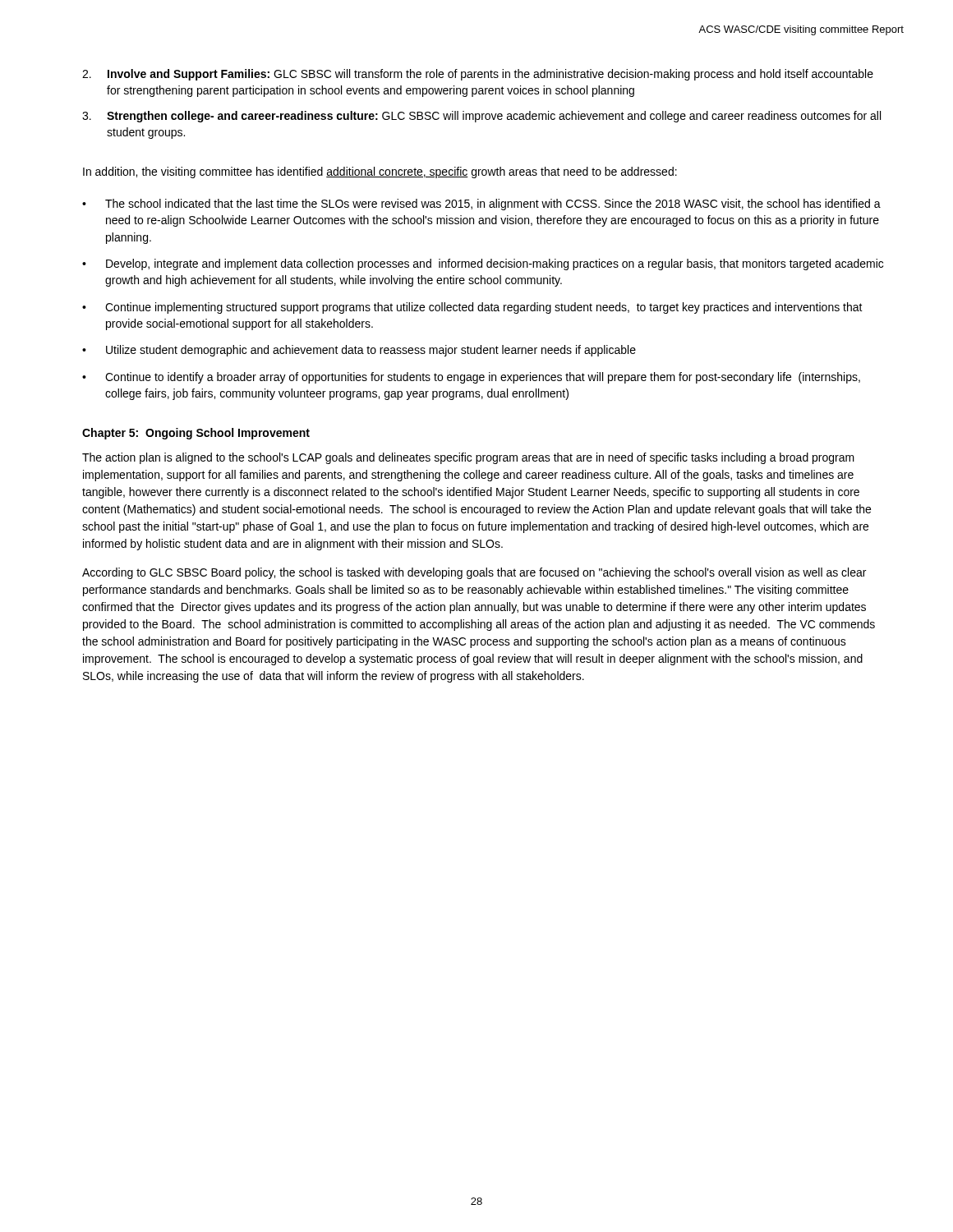Click on the list item that reads "• The school indicated that the last"
This screenshot has height=1232, width=953.
tap(485, 221)
